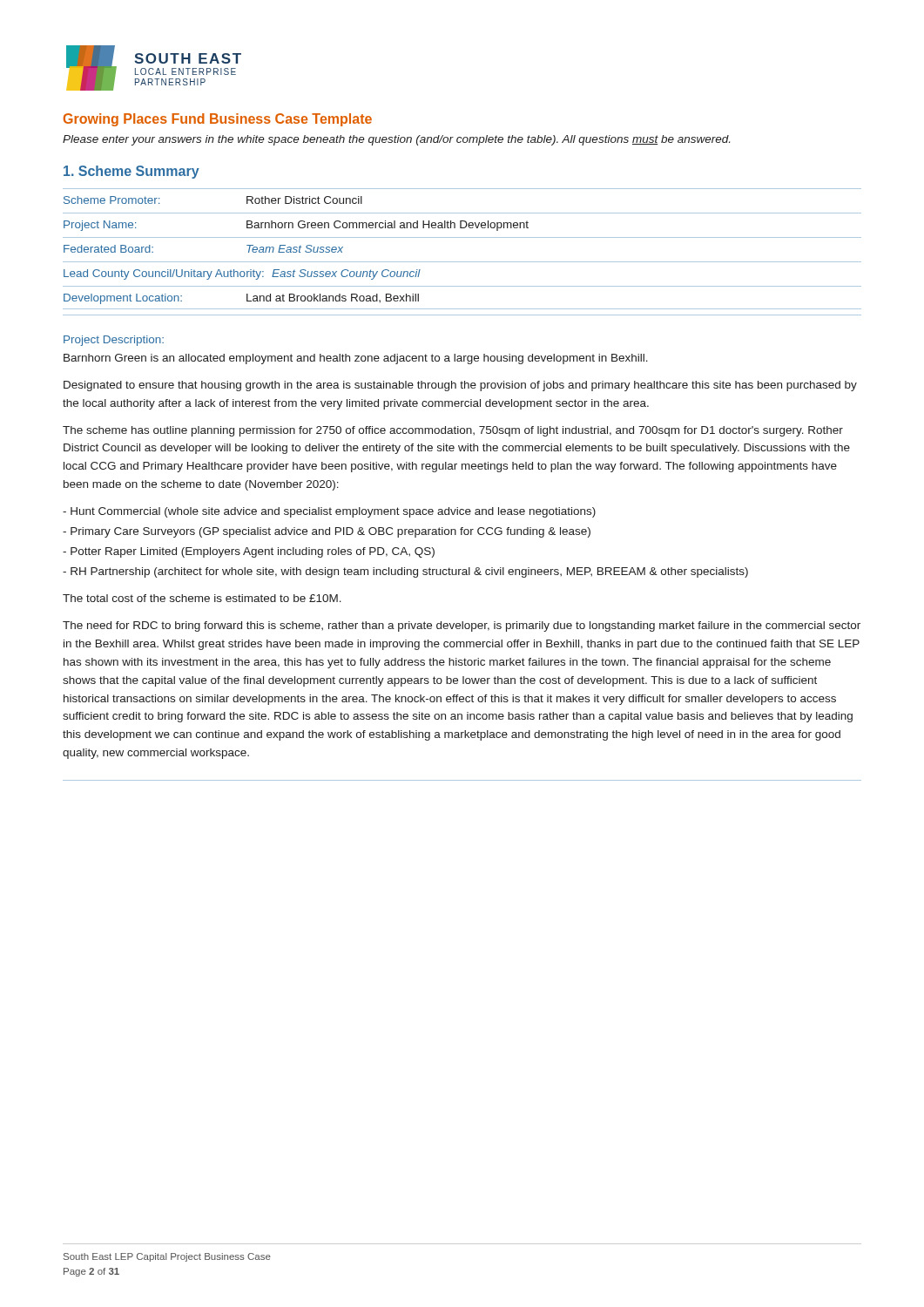
Task: Select the region starting "Please enter your answers in the white"
Action: tap(462, 140)
